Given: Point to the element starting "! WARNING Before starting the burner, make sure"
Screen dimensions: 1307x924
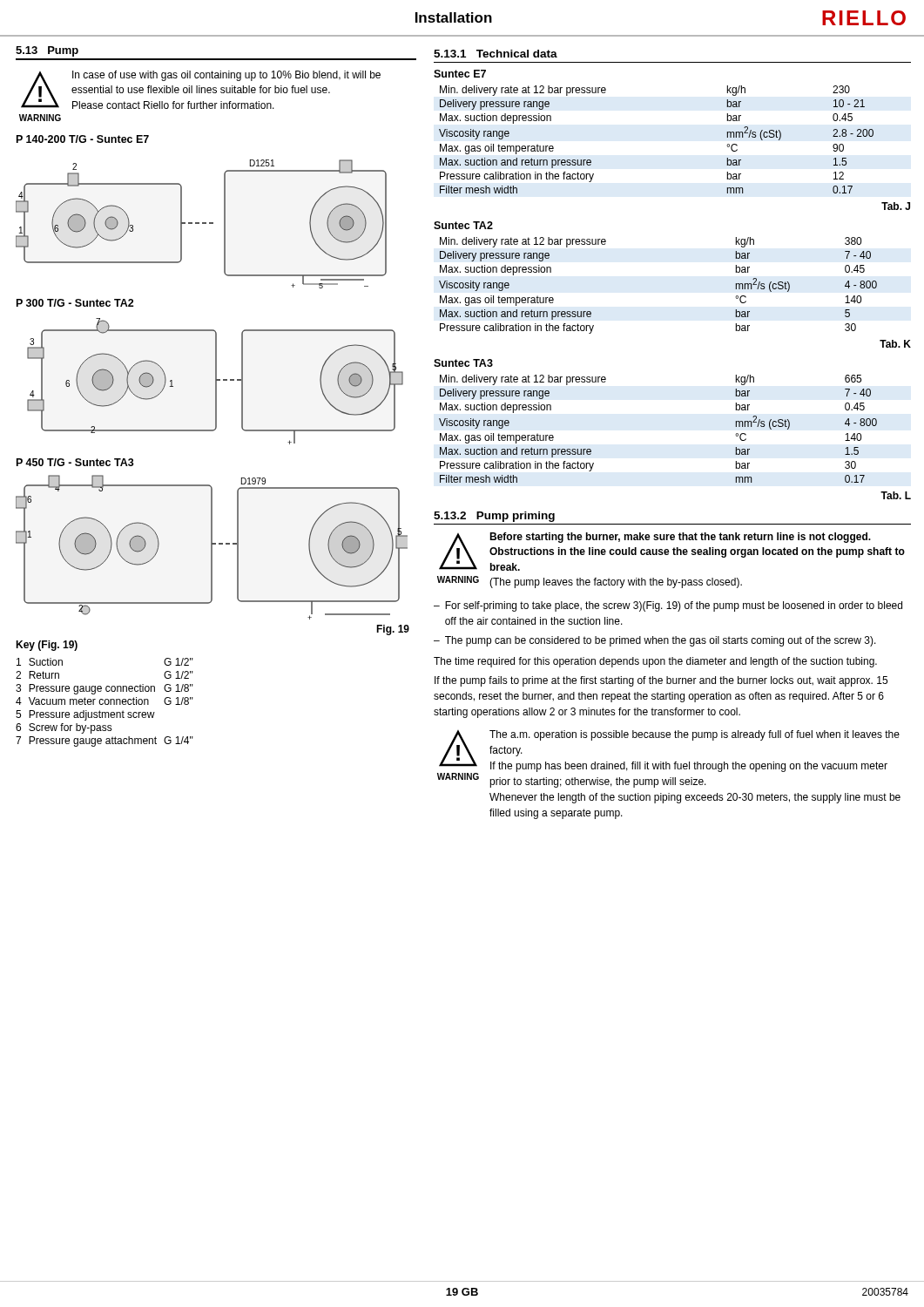Looking at the screenshot, I should [672, 560].
